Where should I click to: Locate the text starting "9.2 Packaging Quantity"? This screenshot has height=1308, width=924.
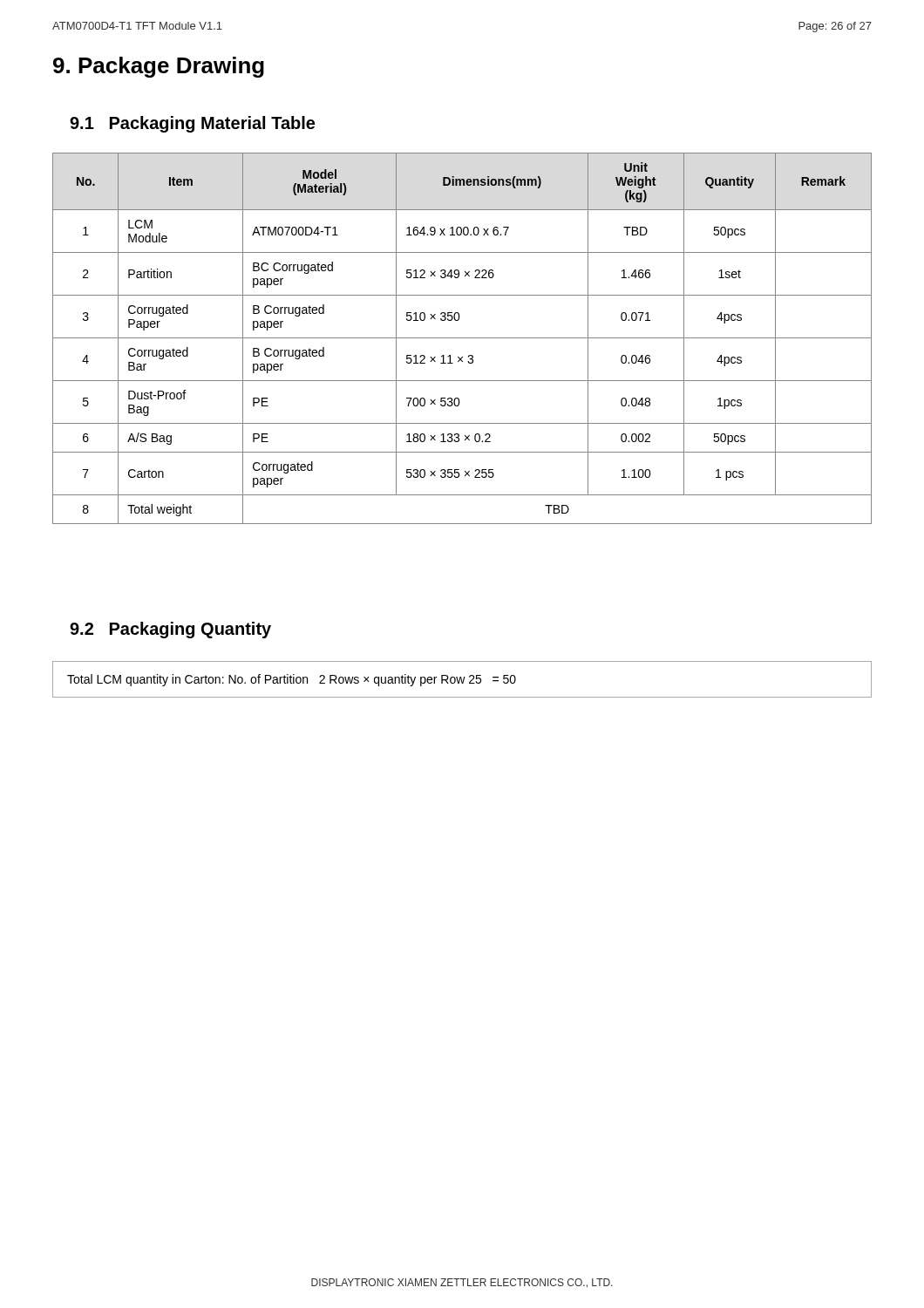[171, 629]
